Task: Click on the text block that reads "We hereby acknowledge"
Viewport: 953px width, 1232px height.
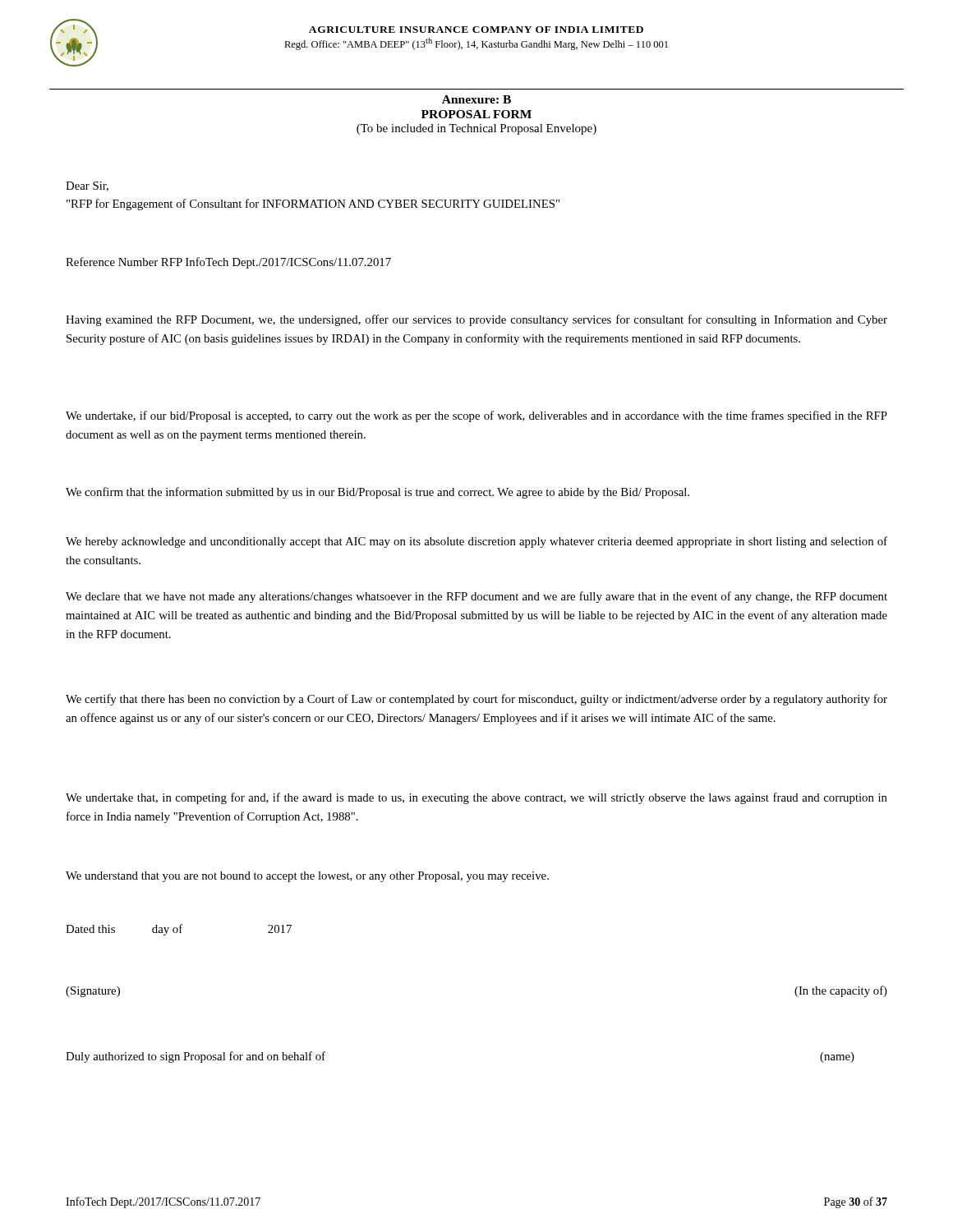Action: 476,551
